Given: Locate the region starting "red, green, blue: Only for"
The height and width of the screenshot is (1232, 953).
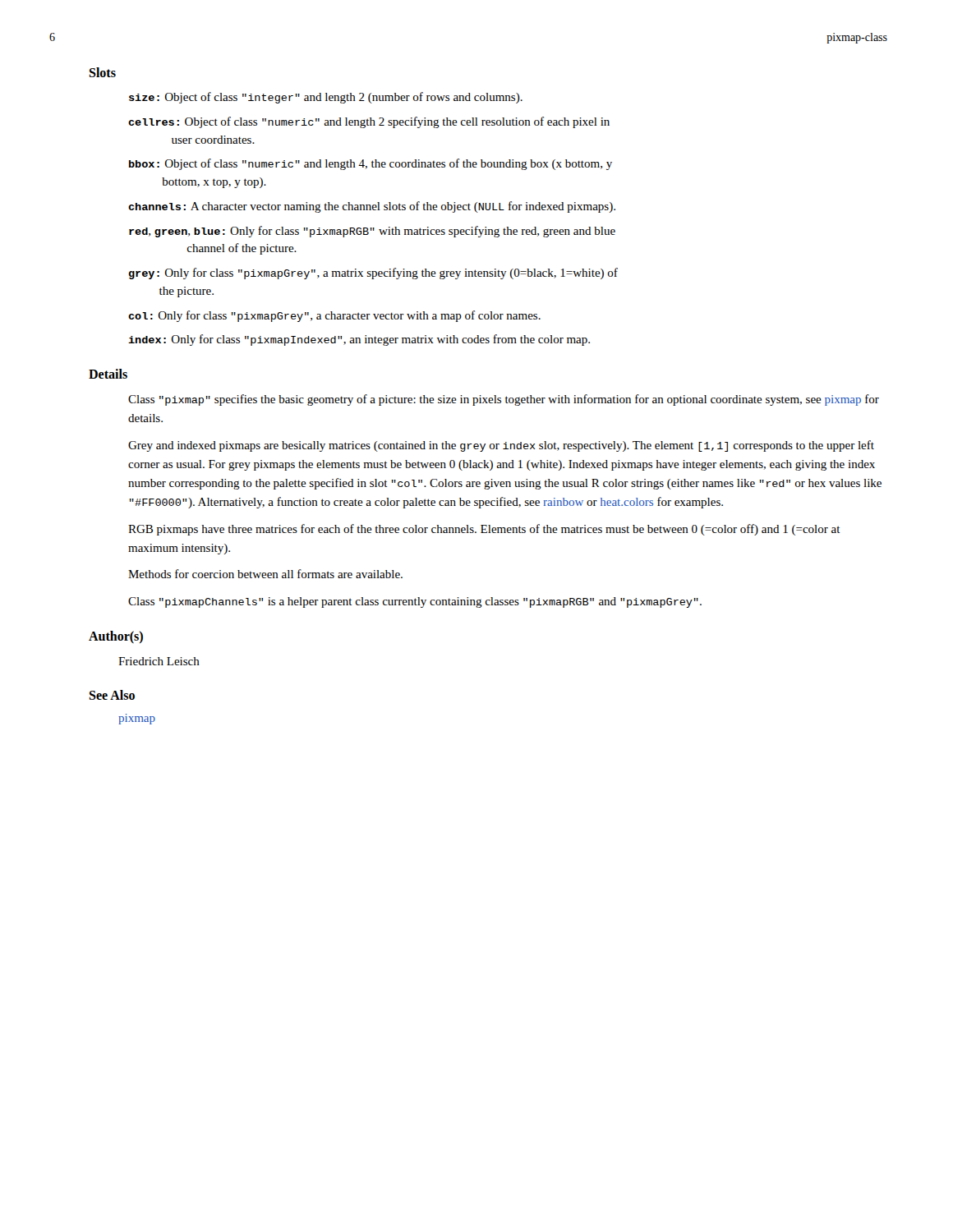Looking at the screenshot, I should tap(372, 239).
